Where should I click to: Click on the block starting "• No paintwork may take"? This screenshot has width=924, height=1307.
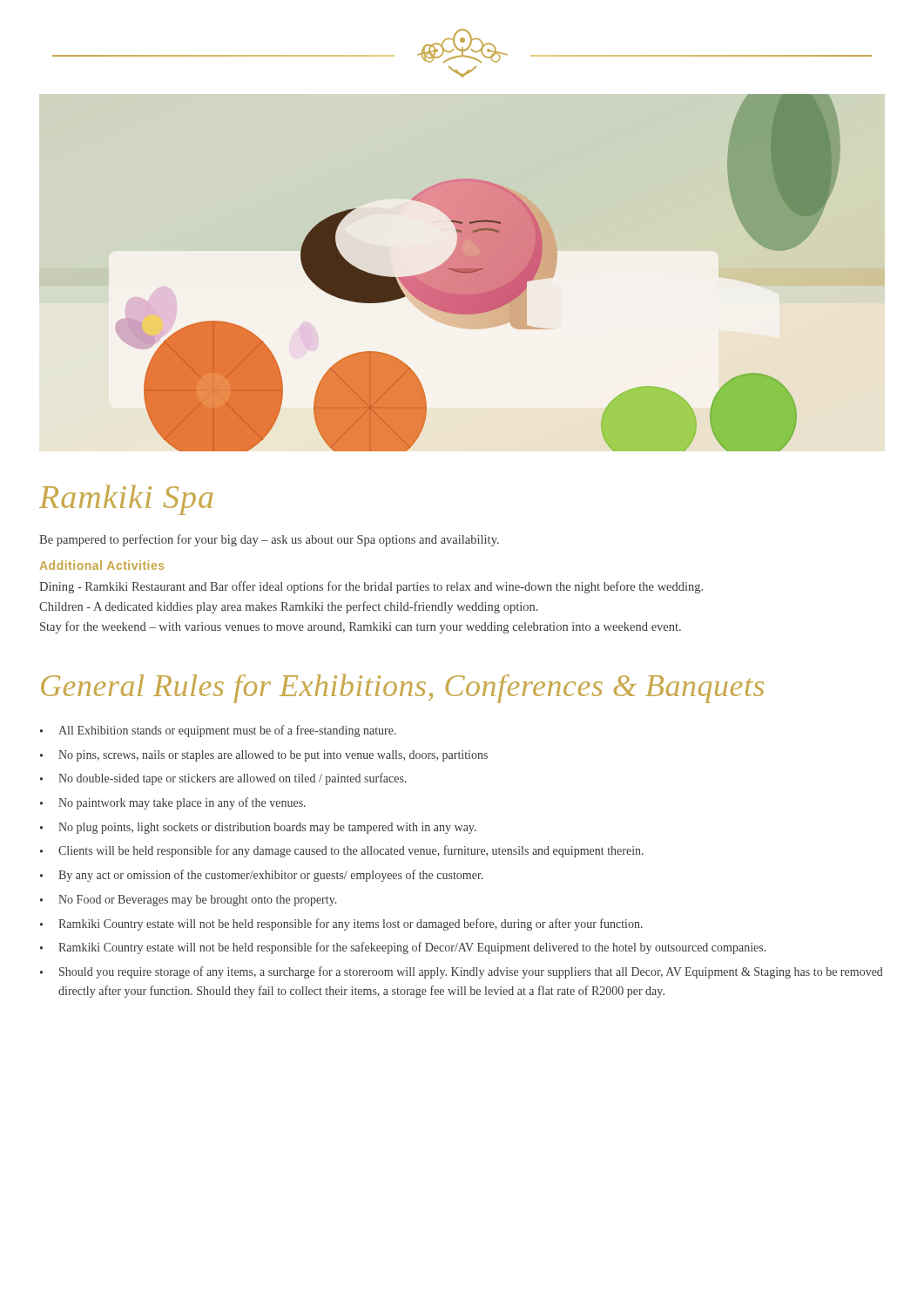[173, 803]
